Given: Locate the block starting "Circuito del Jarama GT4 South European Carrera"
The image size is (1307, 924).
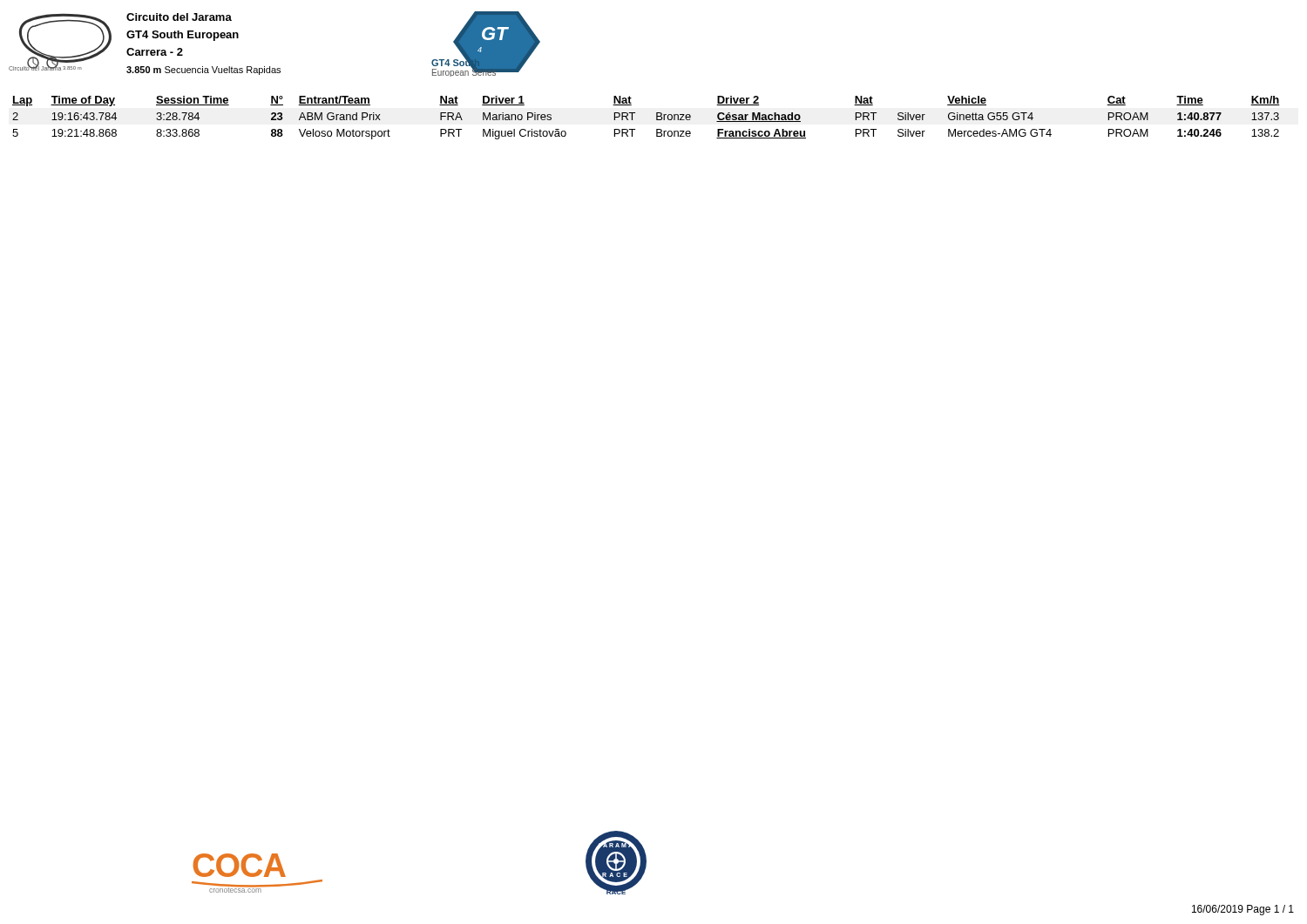Looking at the screenshot, I should point(204,43).
